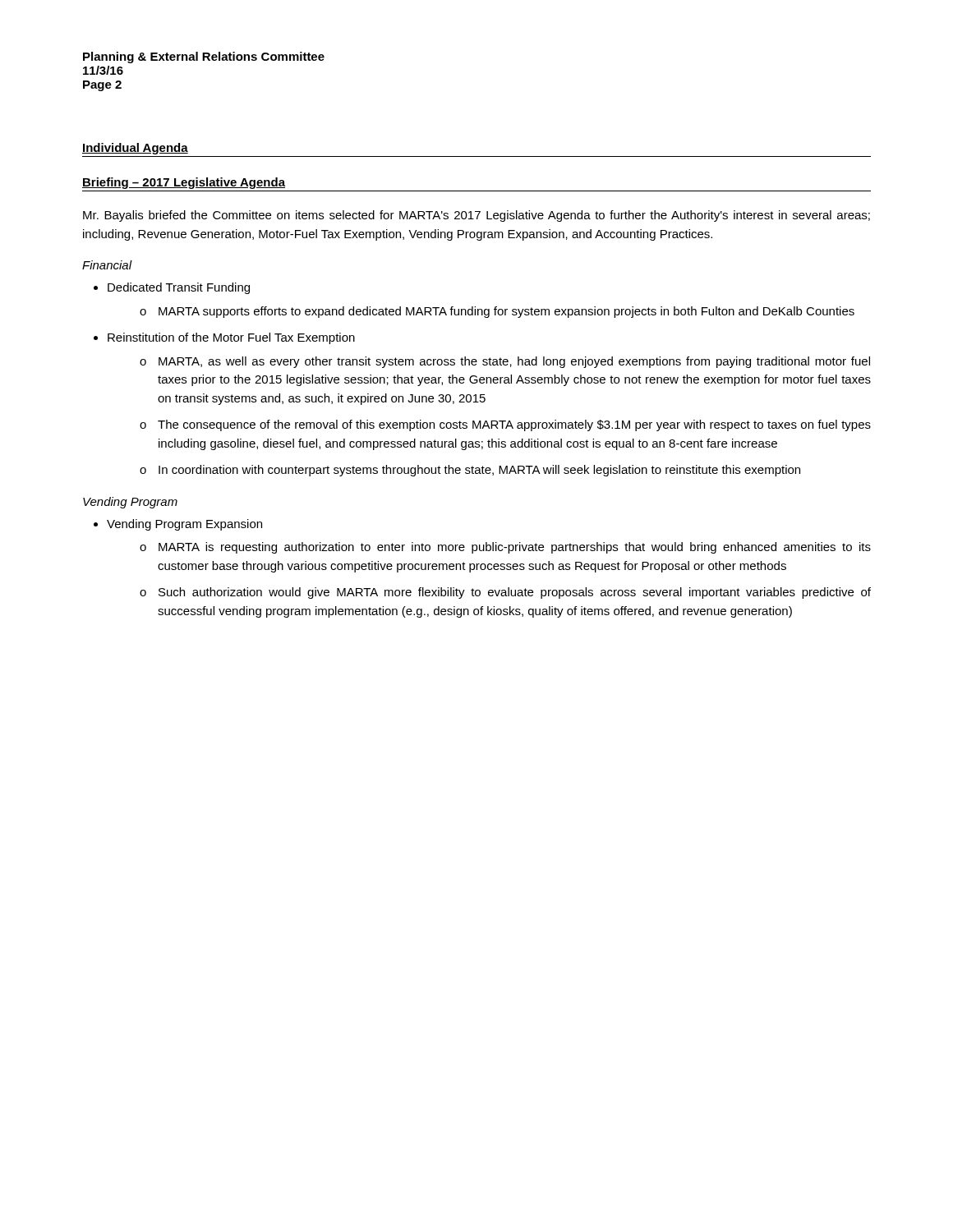This screenshot has width=953, height=1232.
Task: Find the passage starting "The consequence of the removal of this exemption"
Action: point(514,433)
